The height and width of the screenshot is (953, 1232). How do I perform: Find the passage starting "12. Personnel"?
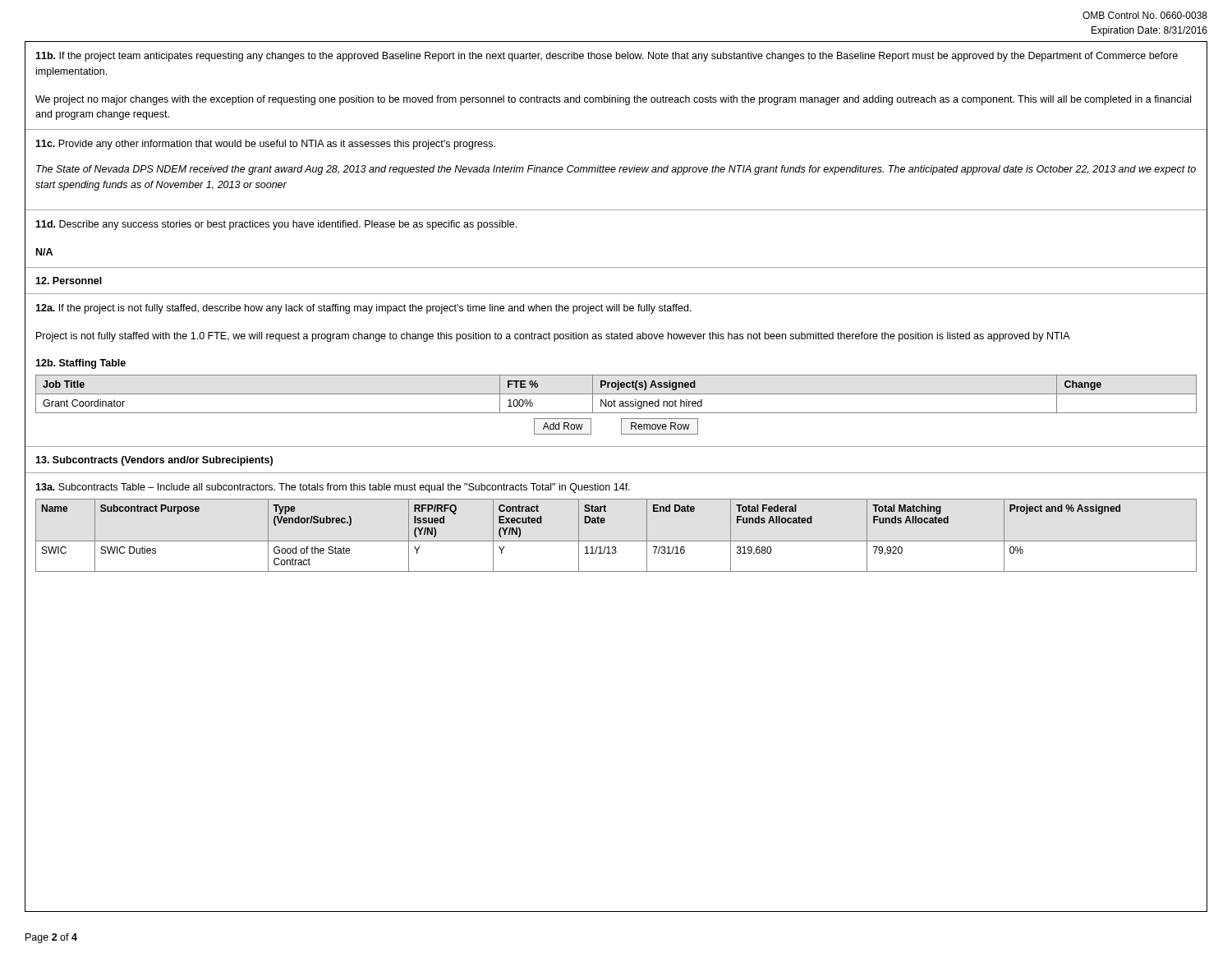[x=69, y=281]
